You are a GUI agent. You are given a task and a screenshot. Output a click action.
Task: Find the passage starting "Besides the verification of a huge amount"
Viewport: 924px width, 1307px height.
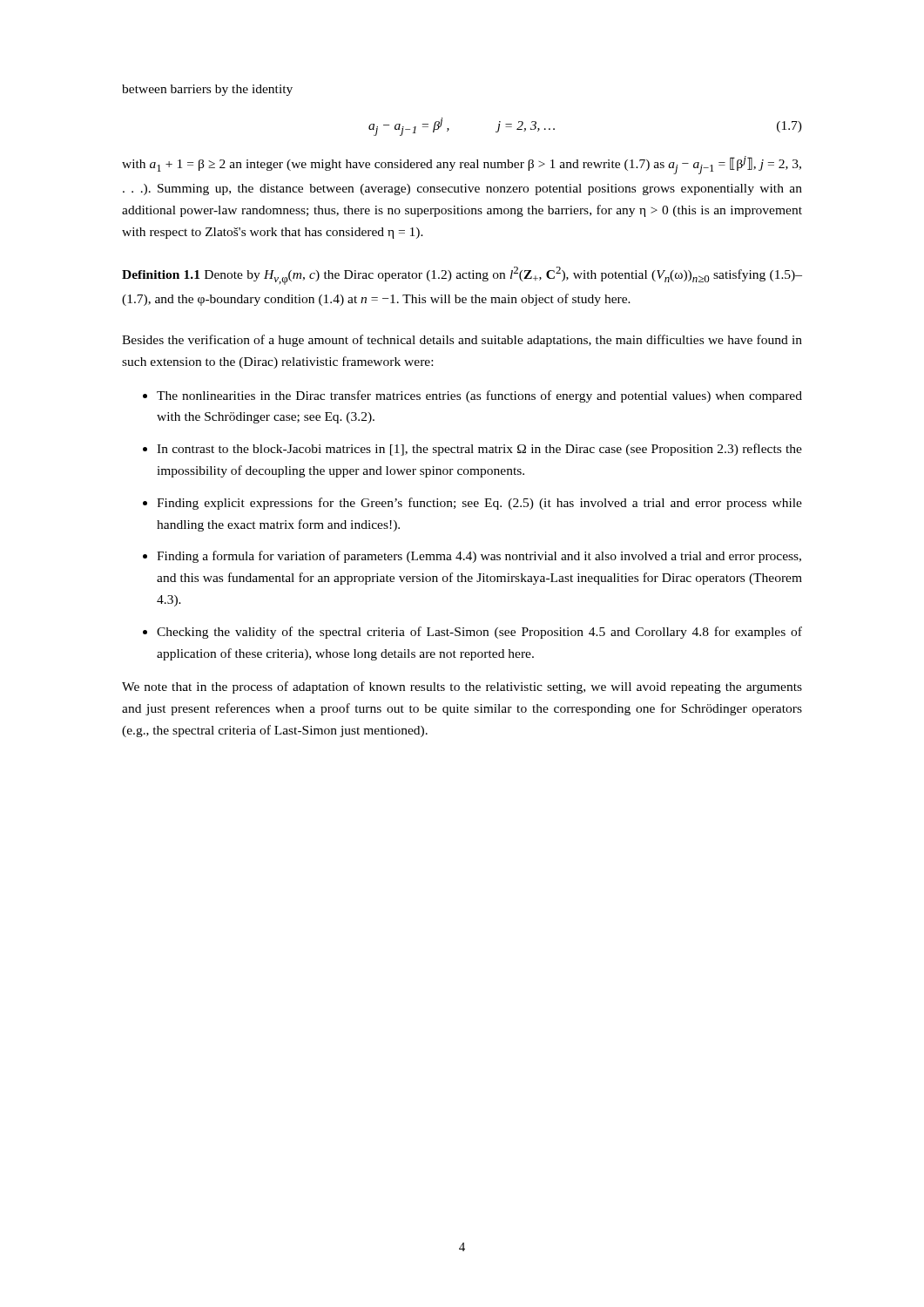(462, 351)
